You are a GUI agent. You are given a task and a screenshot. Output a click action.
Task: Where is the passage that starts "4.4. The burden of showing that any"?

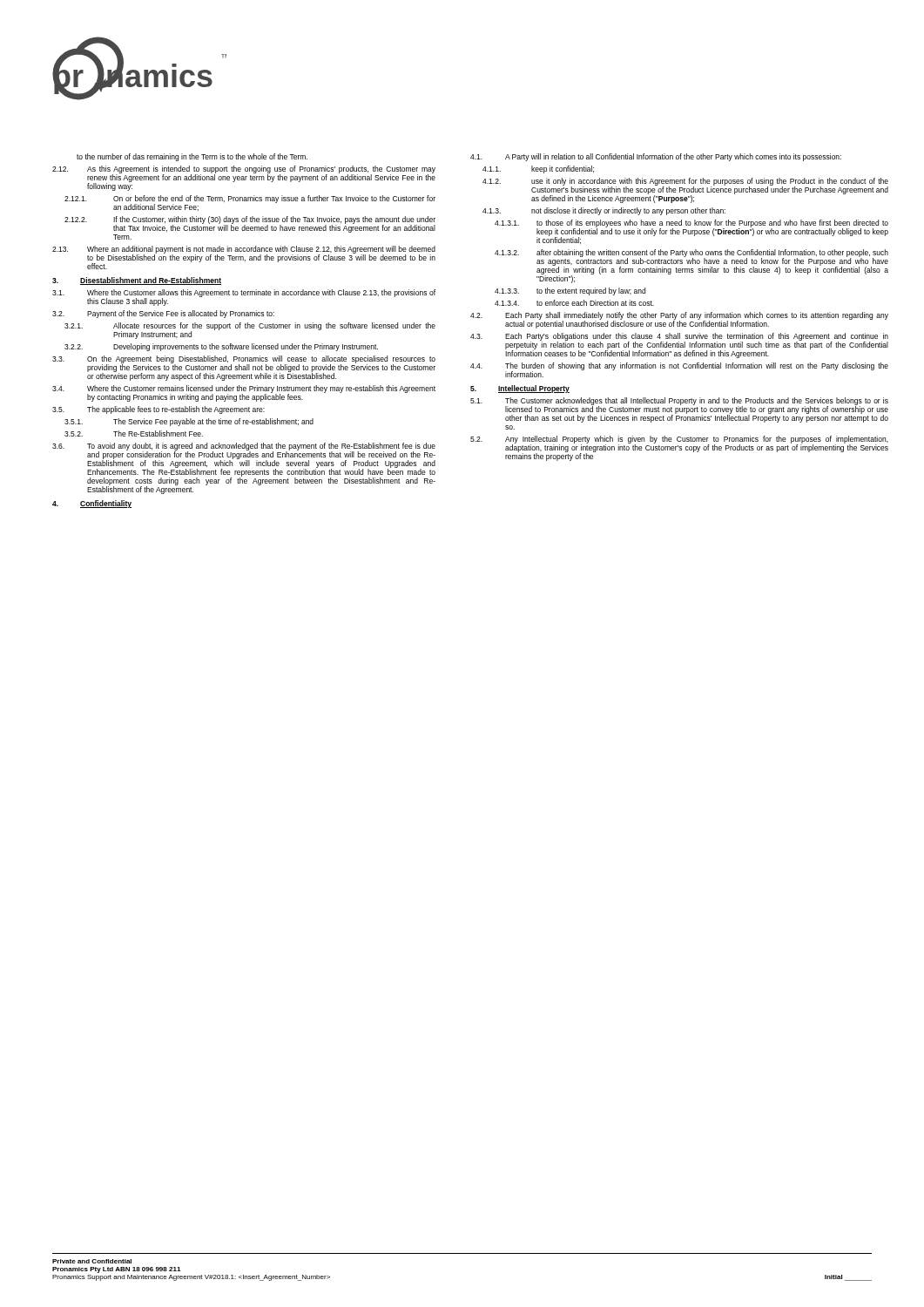(x=679, y=370)
